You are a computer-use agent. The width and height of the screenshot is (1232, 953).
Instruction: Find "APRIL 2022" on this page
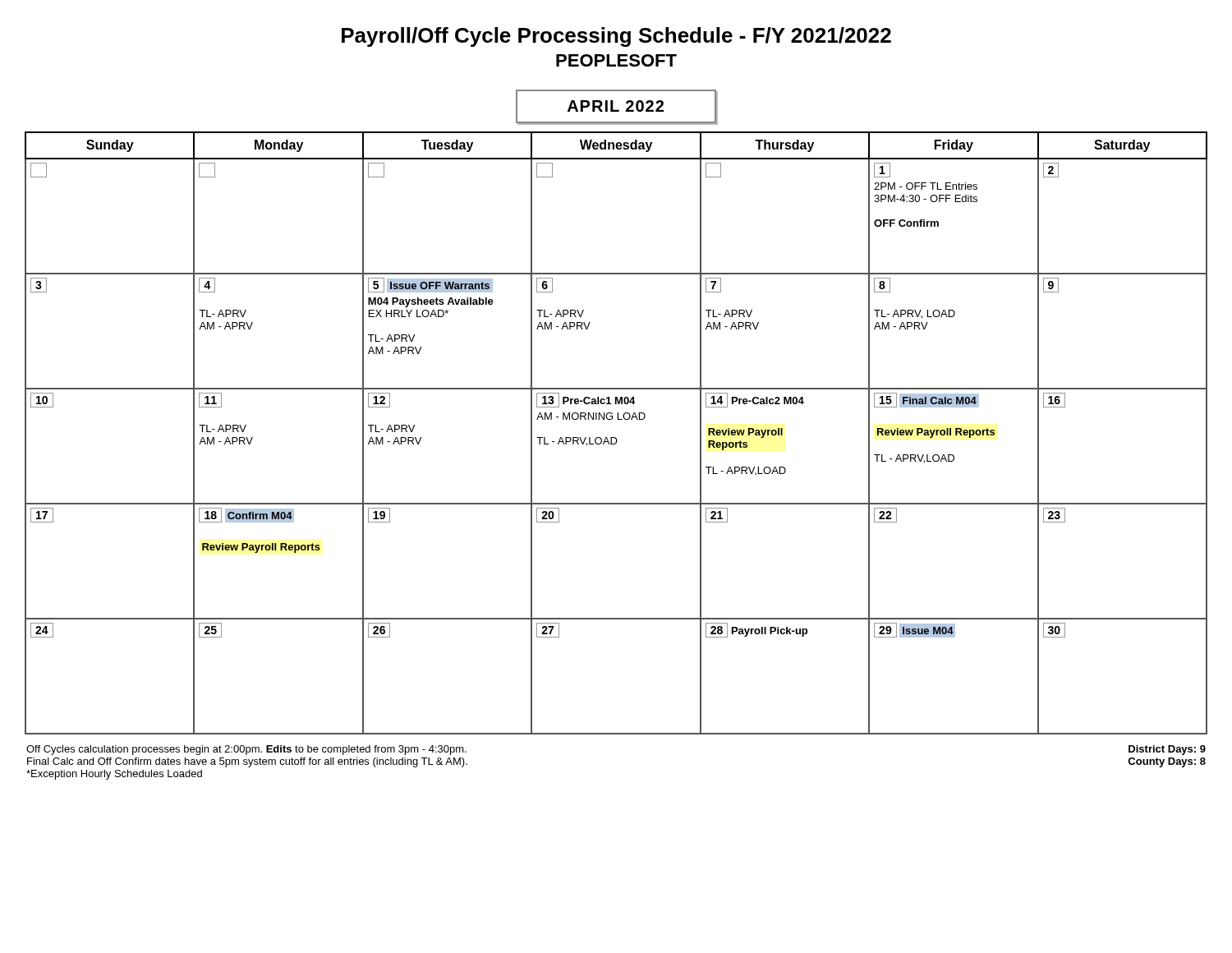point(616,106)
